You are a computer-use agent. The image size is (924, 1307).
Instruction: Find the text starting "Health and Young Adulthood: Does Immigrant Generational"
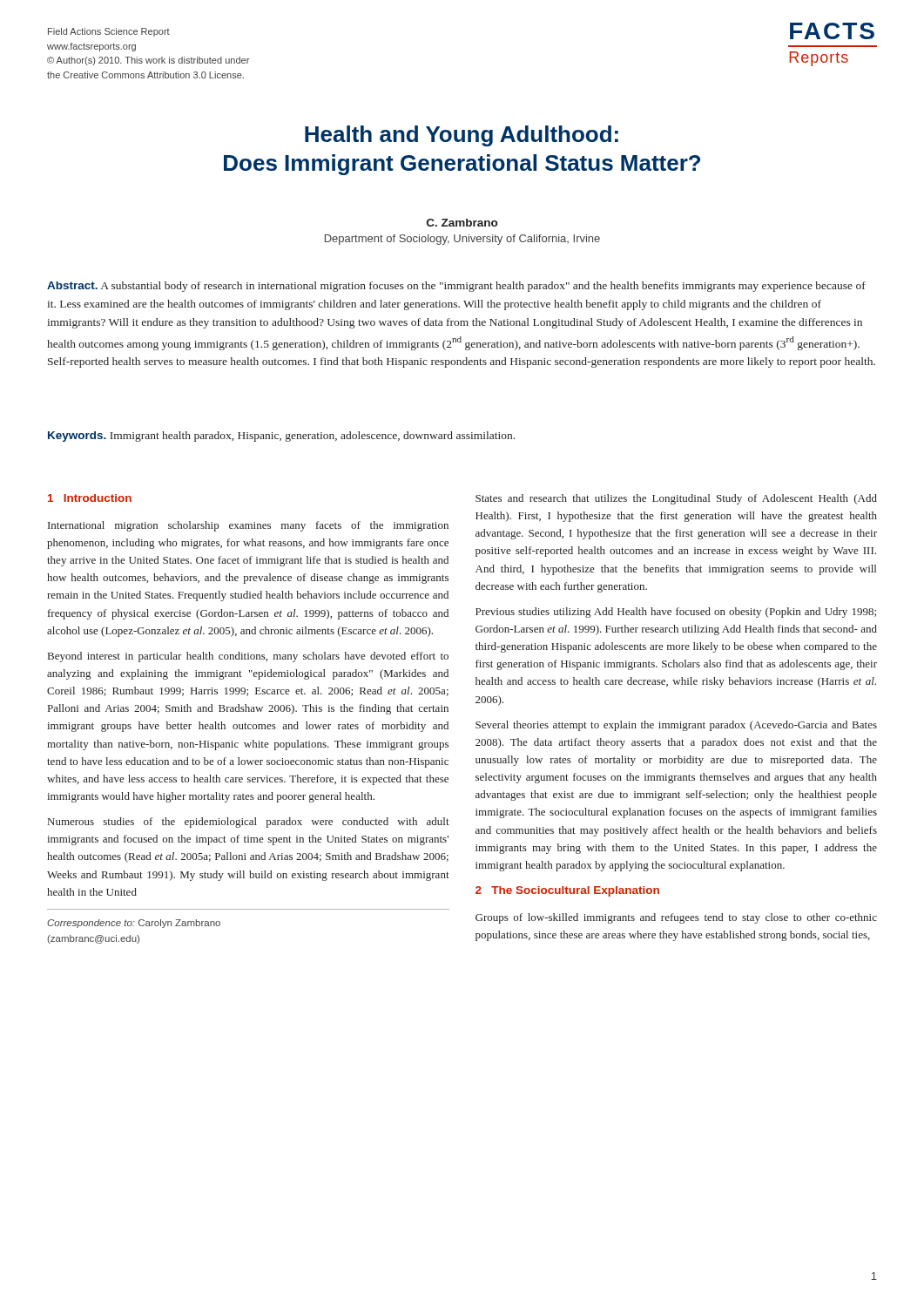click(x=462, y=149)
